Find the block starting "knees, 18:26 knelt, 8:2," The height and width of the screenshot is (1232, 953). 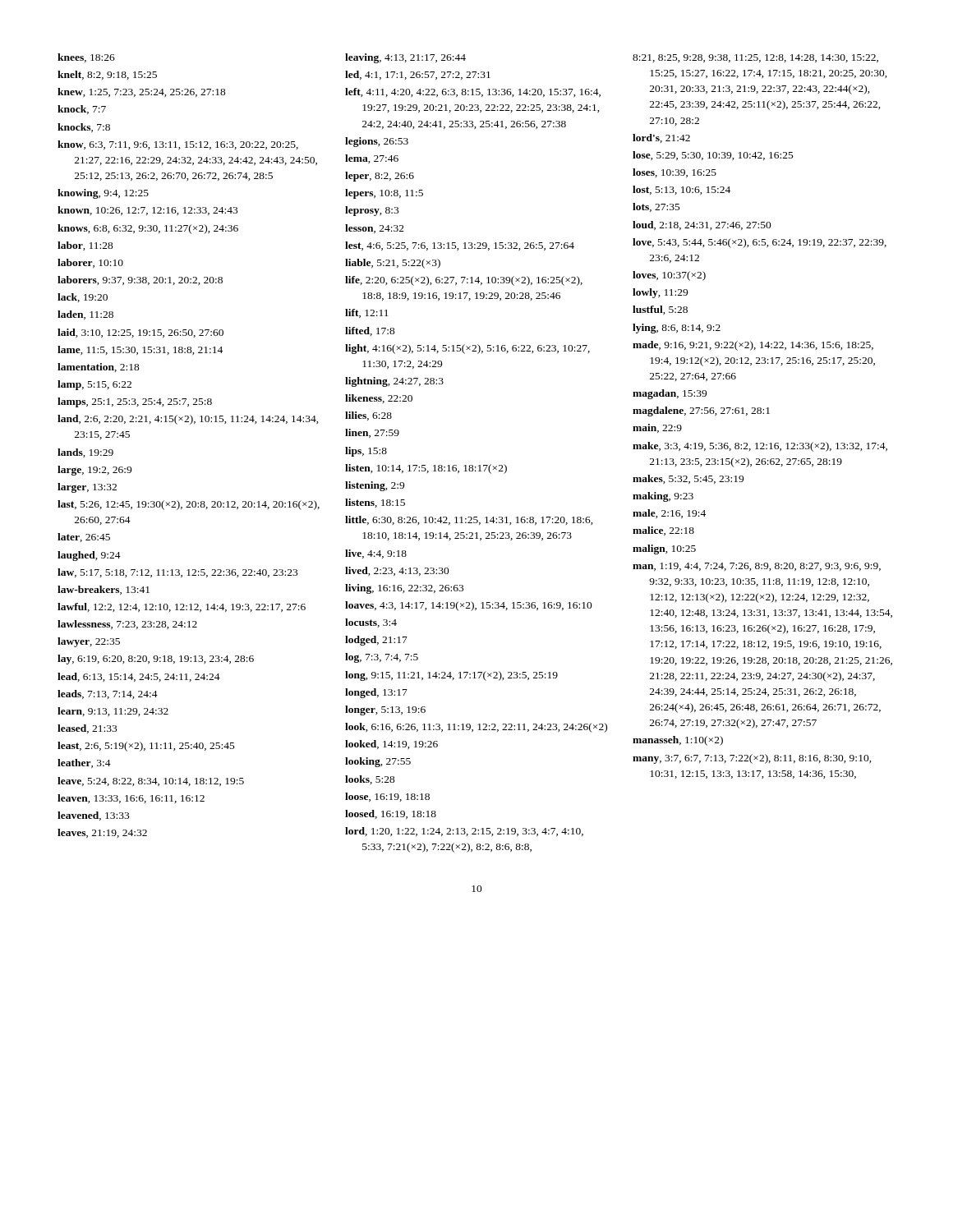[x=86, y=58]
